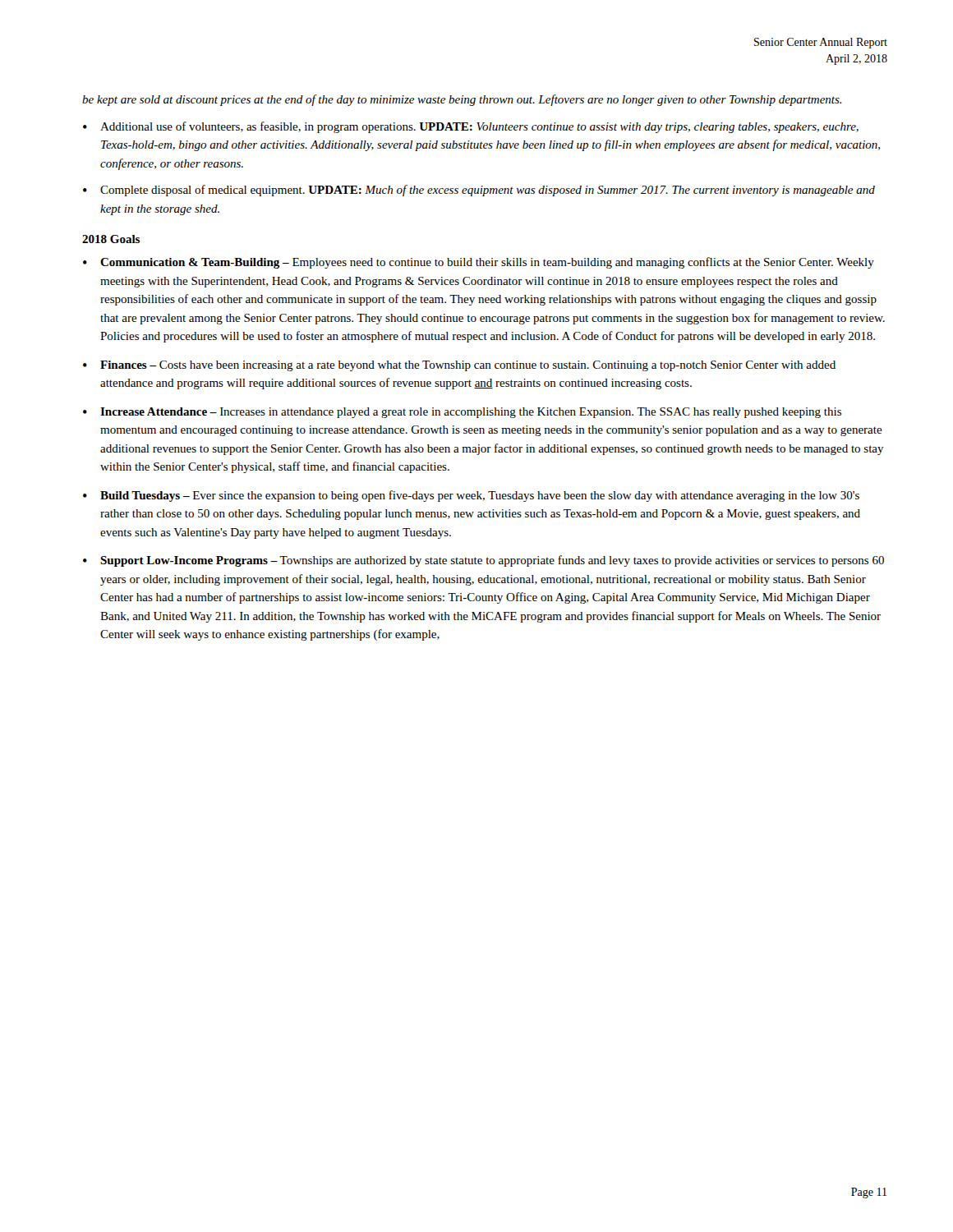This screenshot has height=1232, width=953.
Task: Locate the block starting "• Complete disposal of medical equipment."
Action: (x=485, y=199)
